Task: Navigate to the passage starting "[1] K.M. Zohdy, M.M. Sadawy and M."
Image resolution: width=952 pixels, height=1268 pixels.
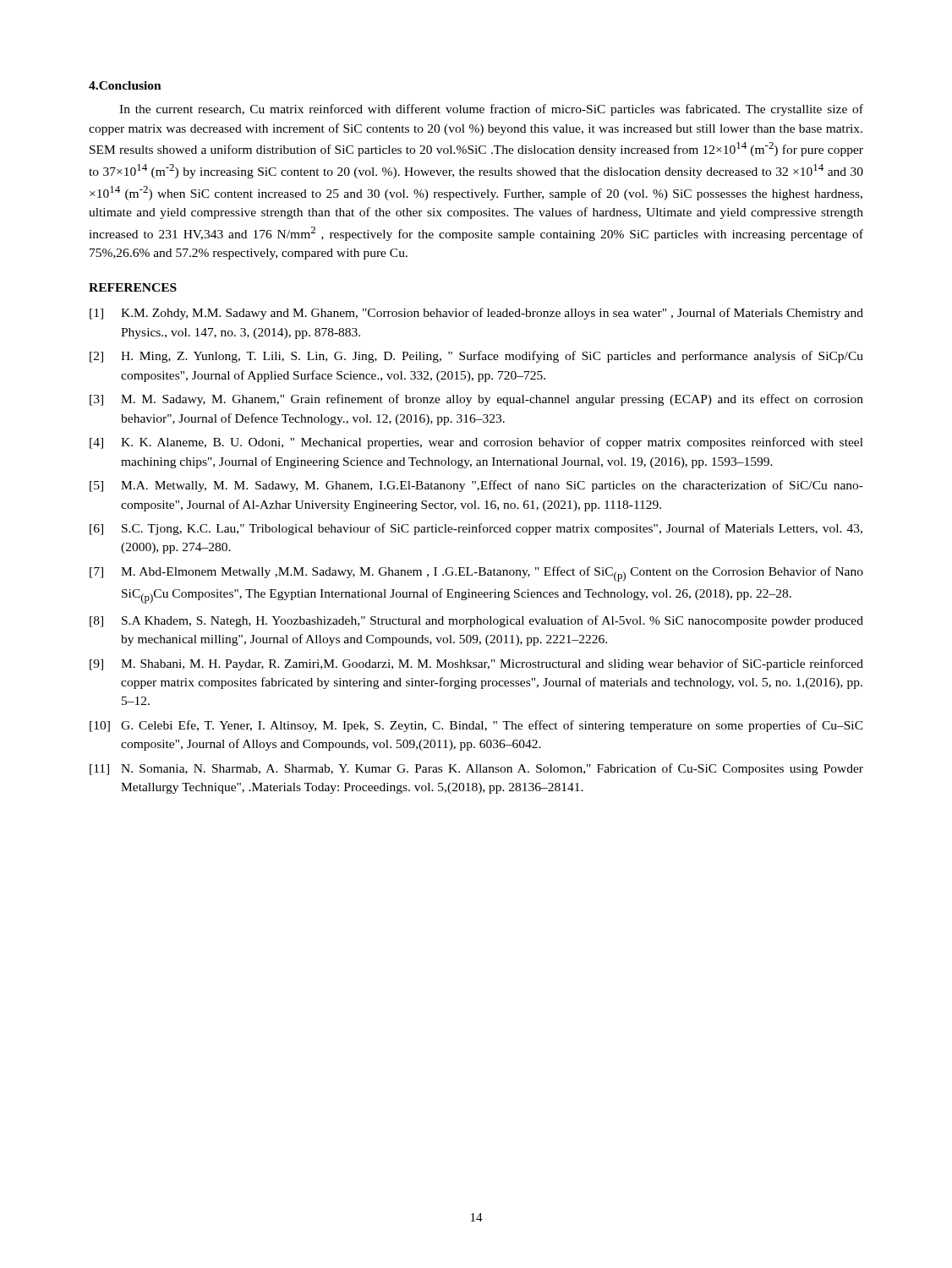Action: click(476, 323)
